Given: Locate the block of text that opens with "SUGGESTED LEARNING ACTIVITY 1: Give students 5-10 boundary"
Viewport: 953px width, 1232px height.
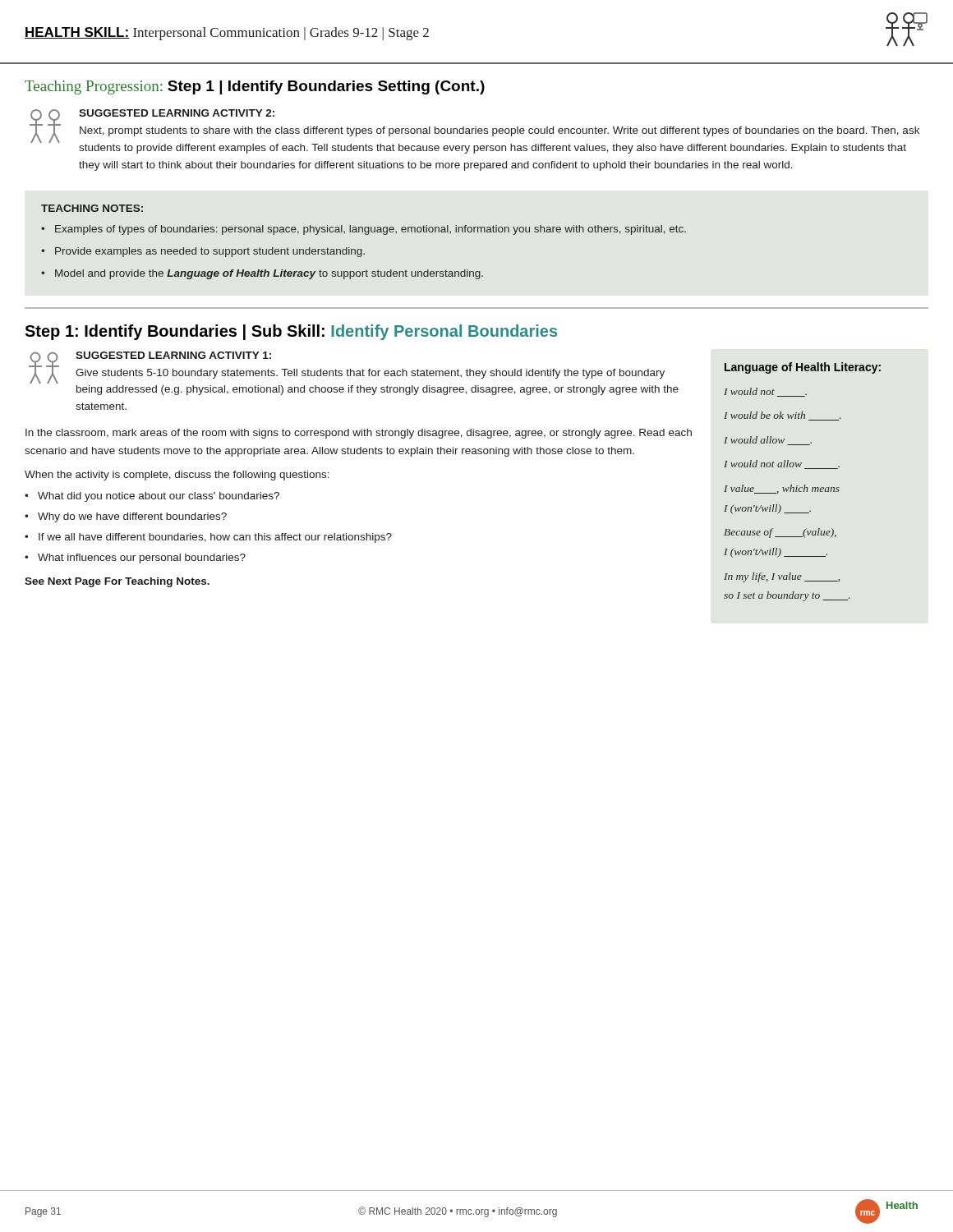Looking at the screenshot, I should click(x=384, y=382).
